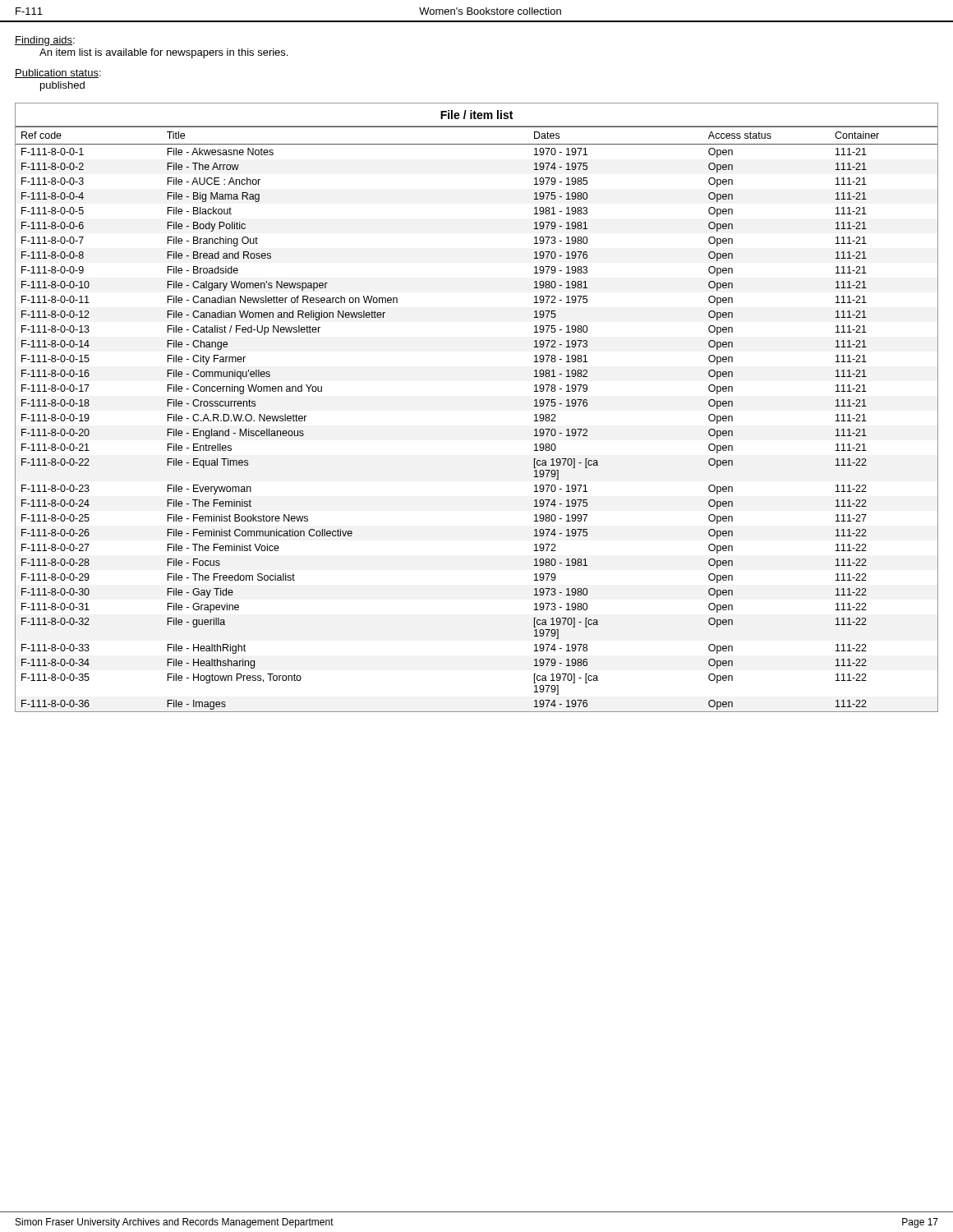953x1232 pixels.
Task: Click on the block starting "Finding aids: An item list"
Action: (x=45, y=41)
